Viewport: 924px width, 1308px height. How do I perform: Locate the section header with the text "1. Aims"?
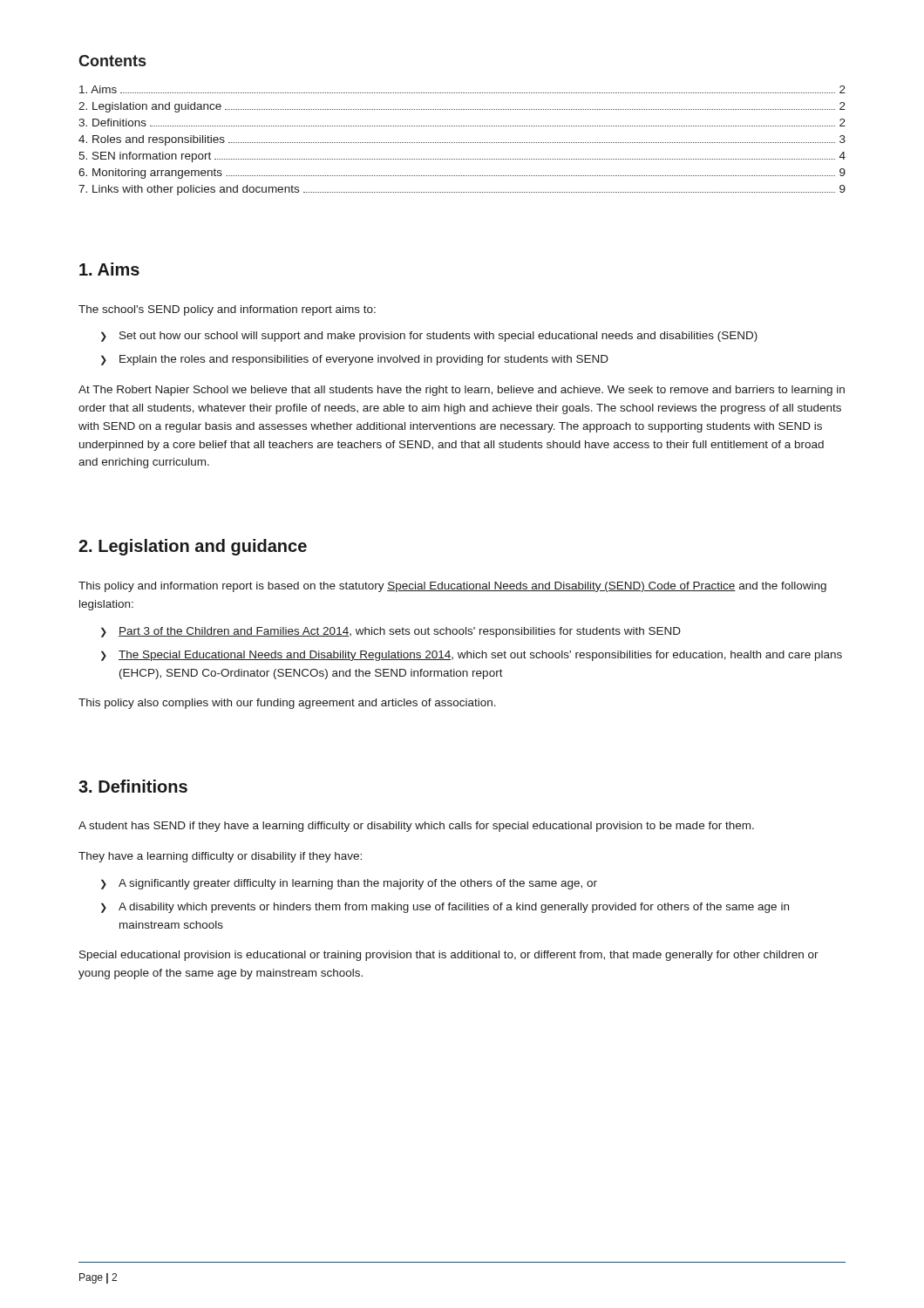[109, 270]
